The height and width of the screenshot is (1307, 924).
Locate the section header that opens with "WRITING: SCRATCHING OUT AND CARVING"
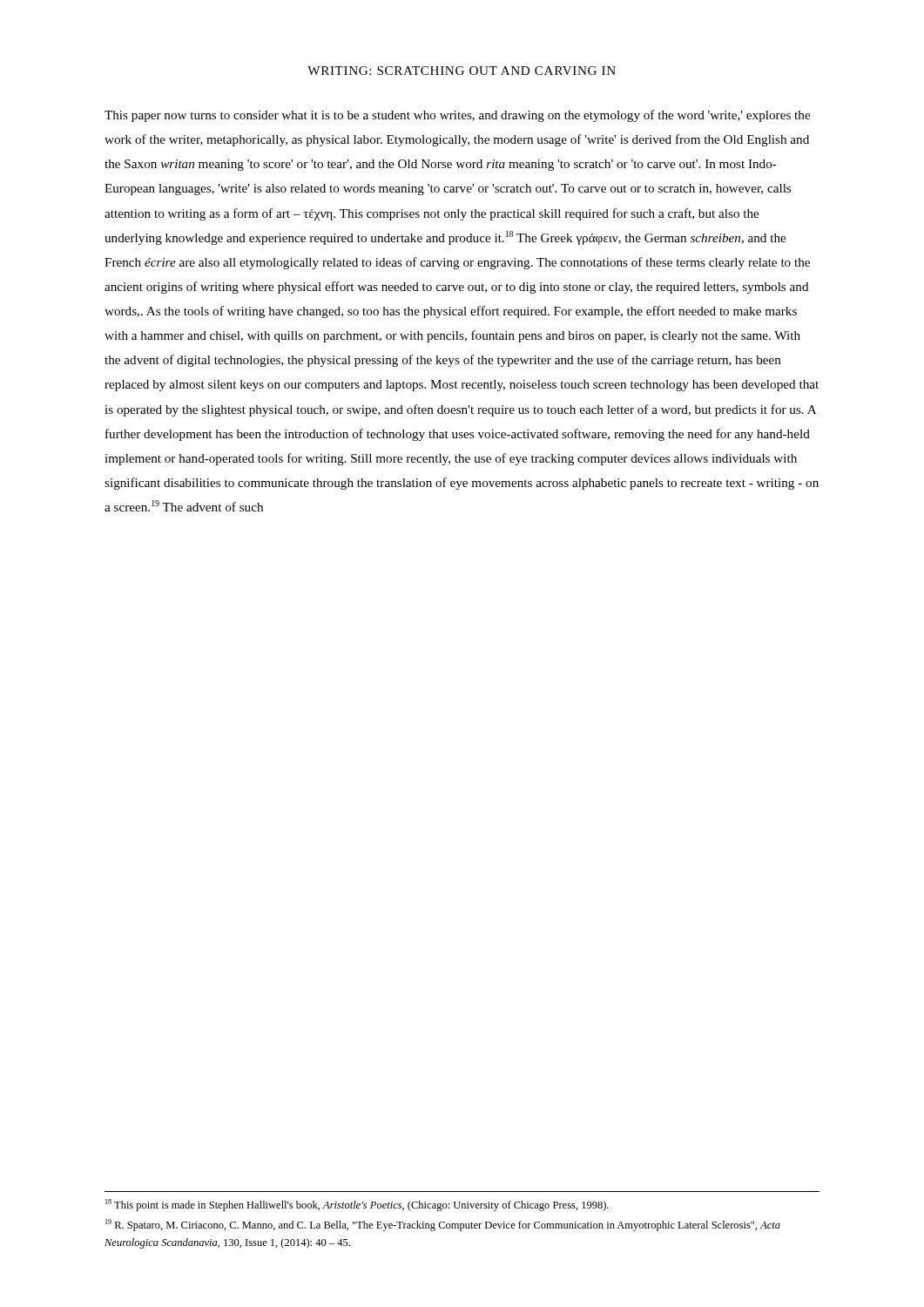tap(462, 71)
